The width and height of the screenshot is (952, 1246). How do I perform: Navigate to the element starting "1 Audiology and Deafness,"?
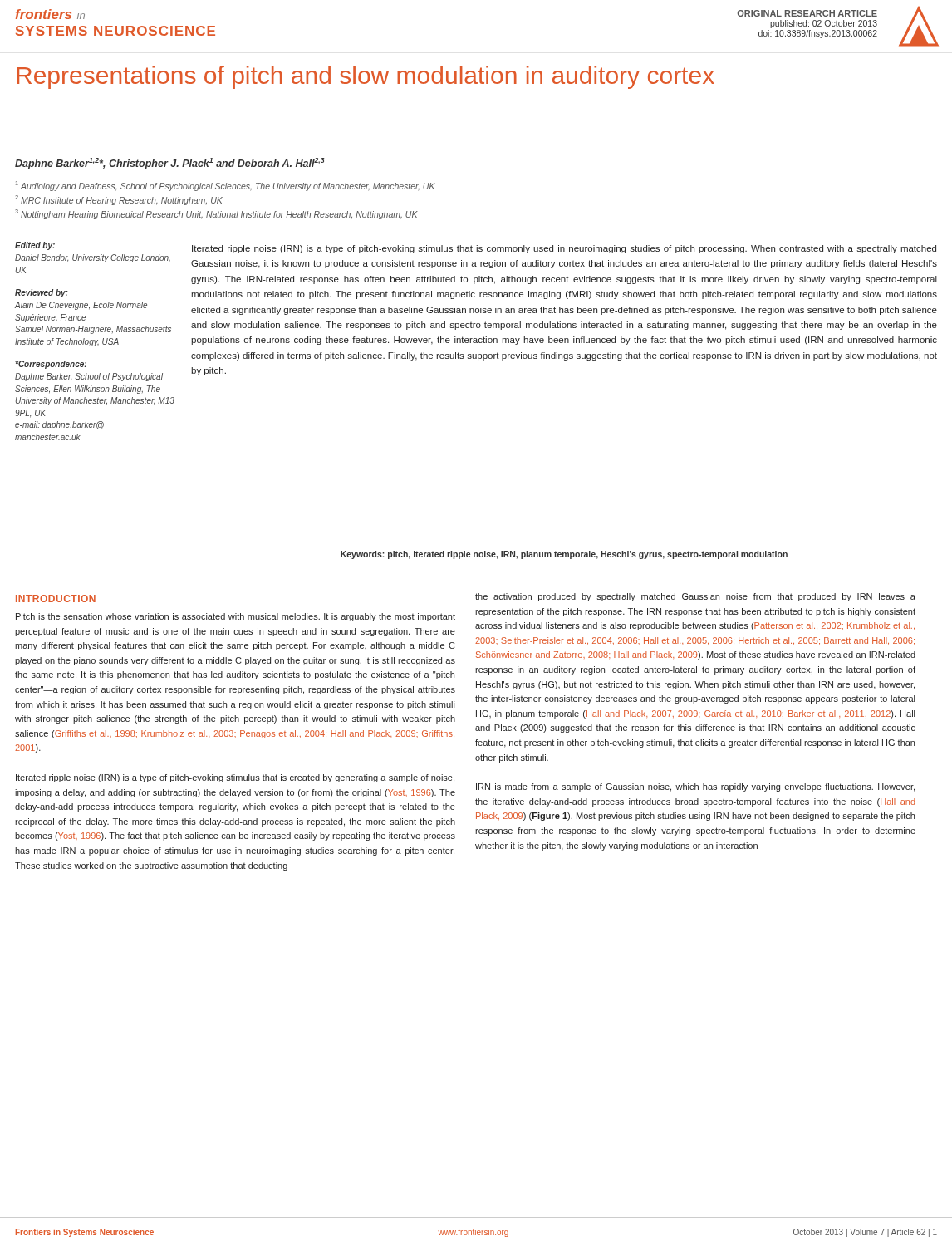click(225, 199)
